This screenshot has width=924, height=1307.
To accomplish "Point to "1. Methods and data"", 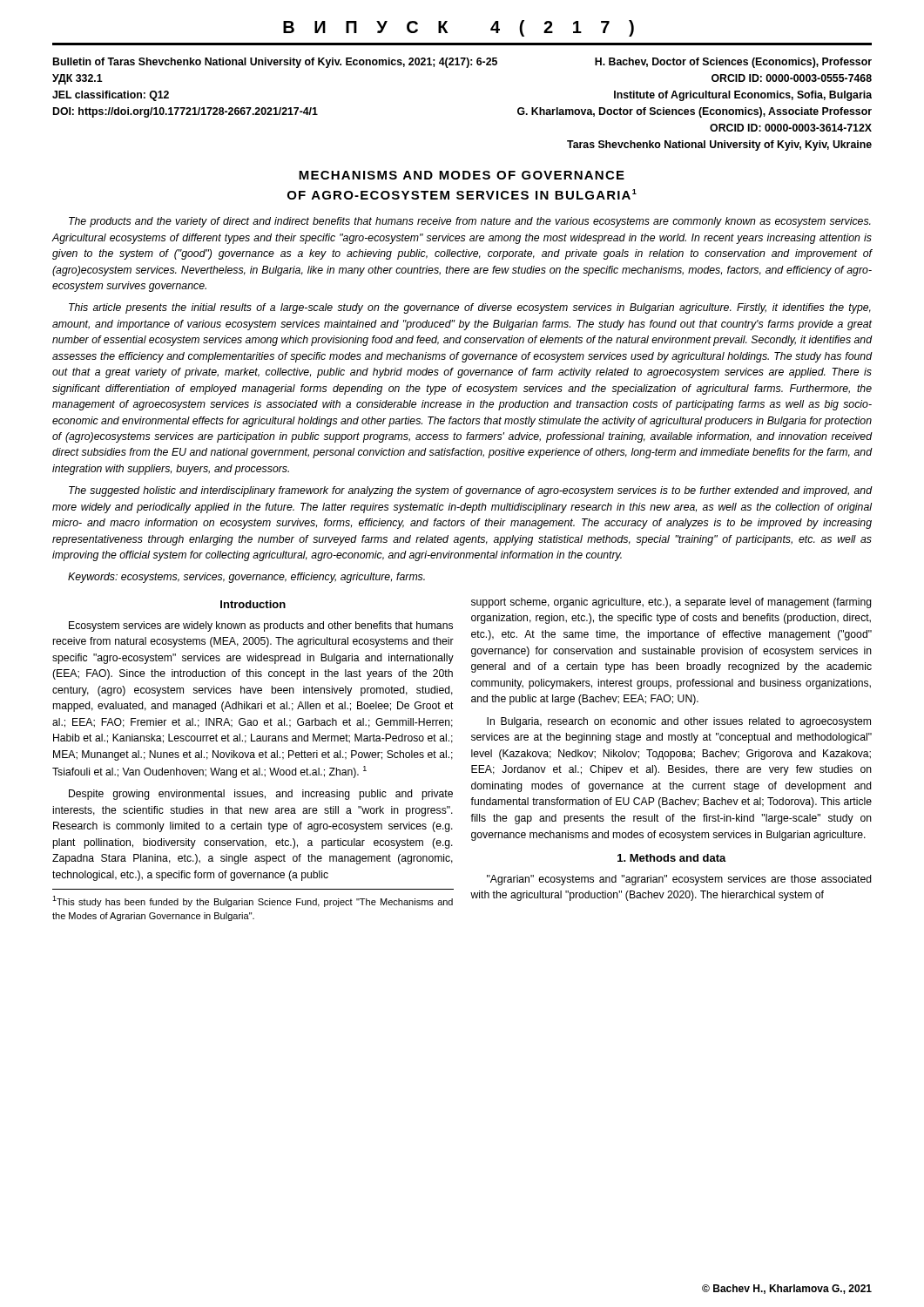I will click(671, 858).
